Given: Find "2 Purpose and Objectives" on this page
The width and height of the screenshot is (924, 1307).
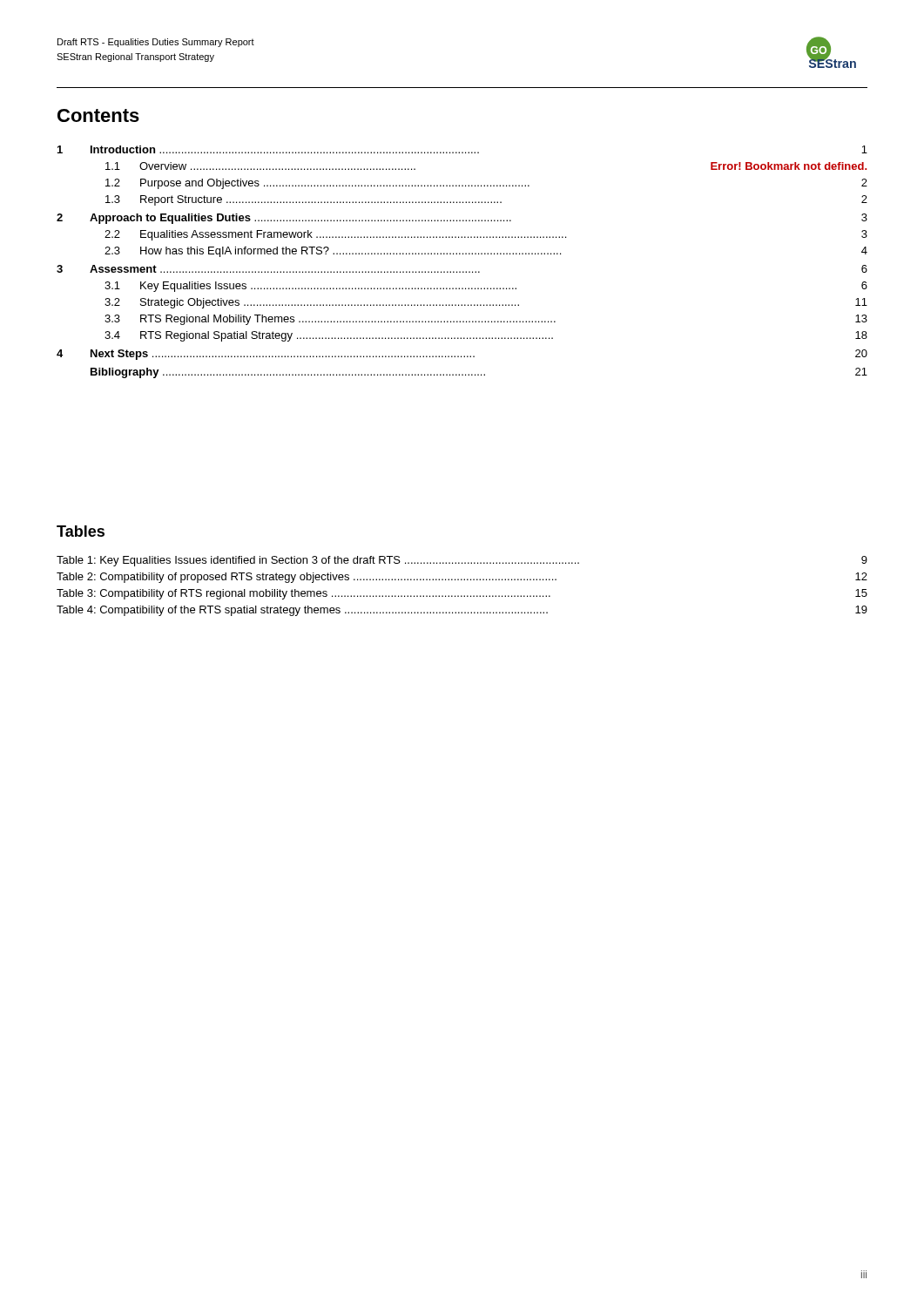Looking at the screenshot, I should click(x=486, y=183).
